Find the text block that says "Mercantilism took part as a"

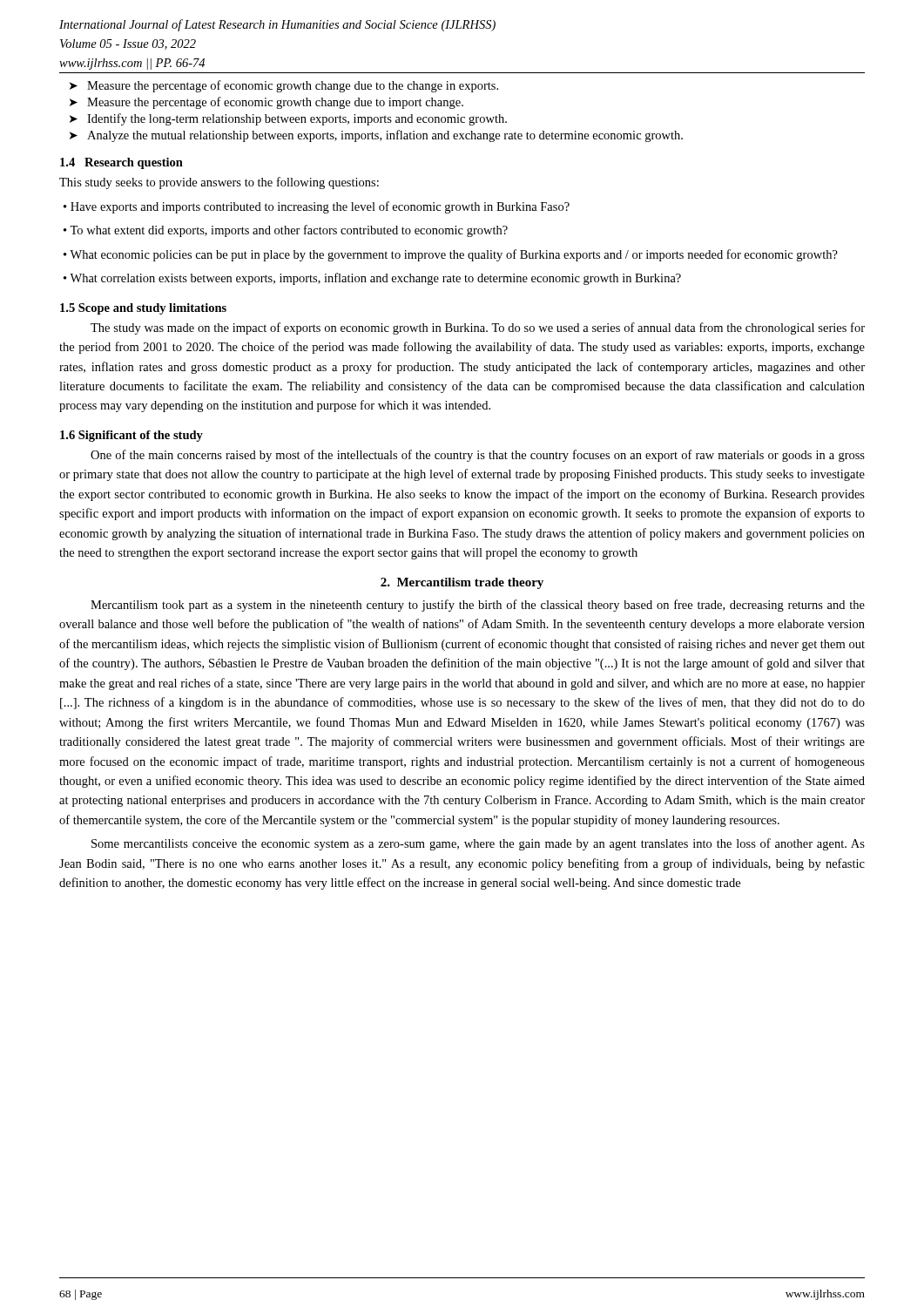pyautogui.click(x=462, y=744)
